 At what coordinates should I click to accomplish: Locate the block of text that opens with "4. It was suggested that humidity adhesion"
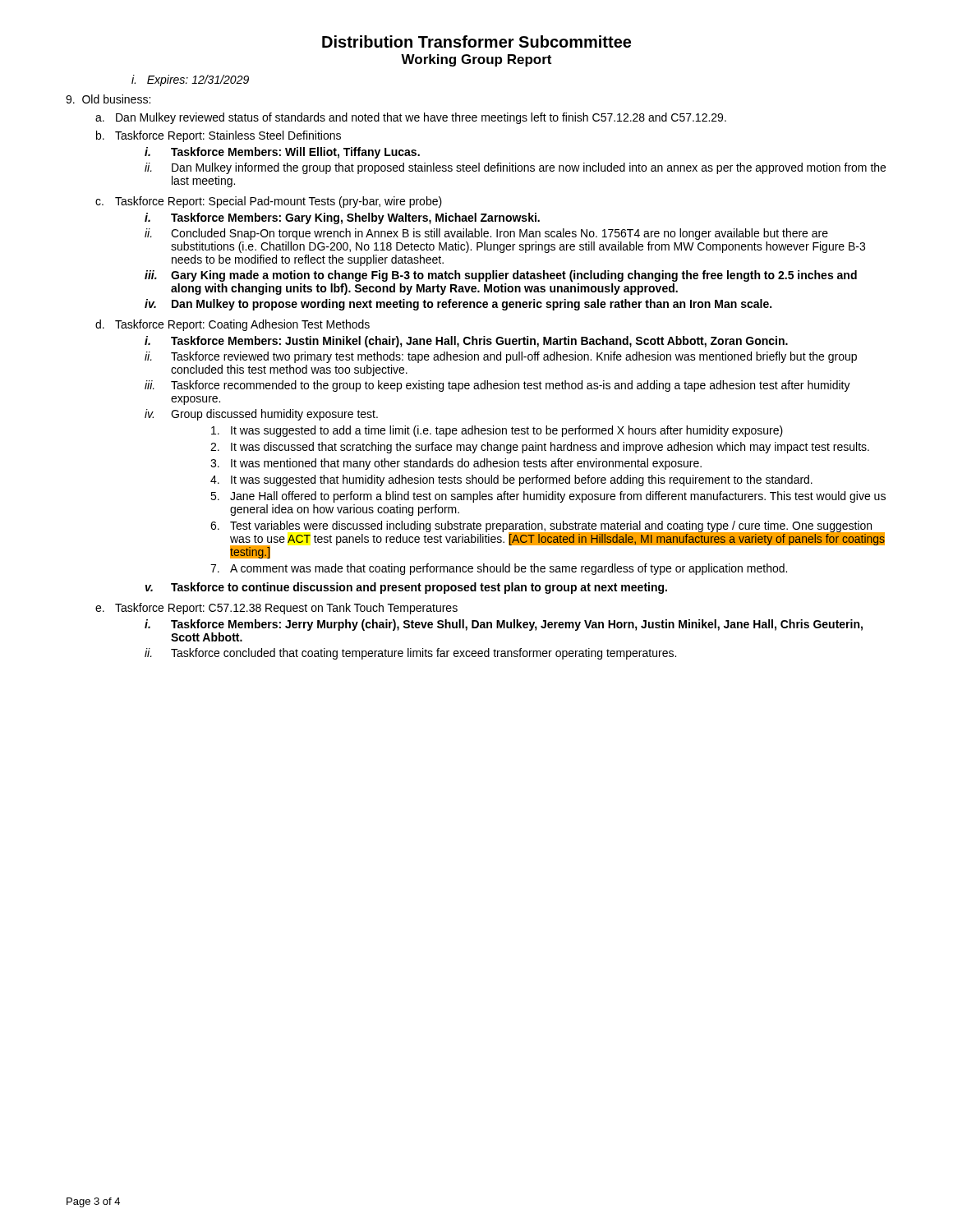pos(549,480)
